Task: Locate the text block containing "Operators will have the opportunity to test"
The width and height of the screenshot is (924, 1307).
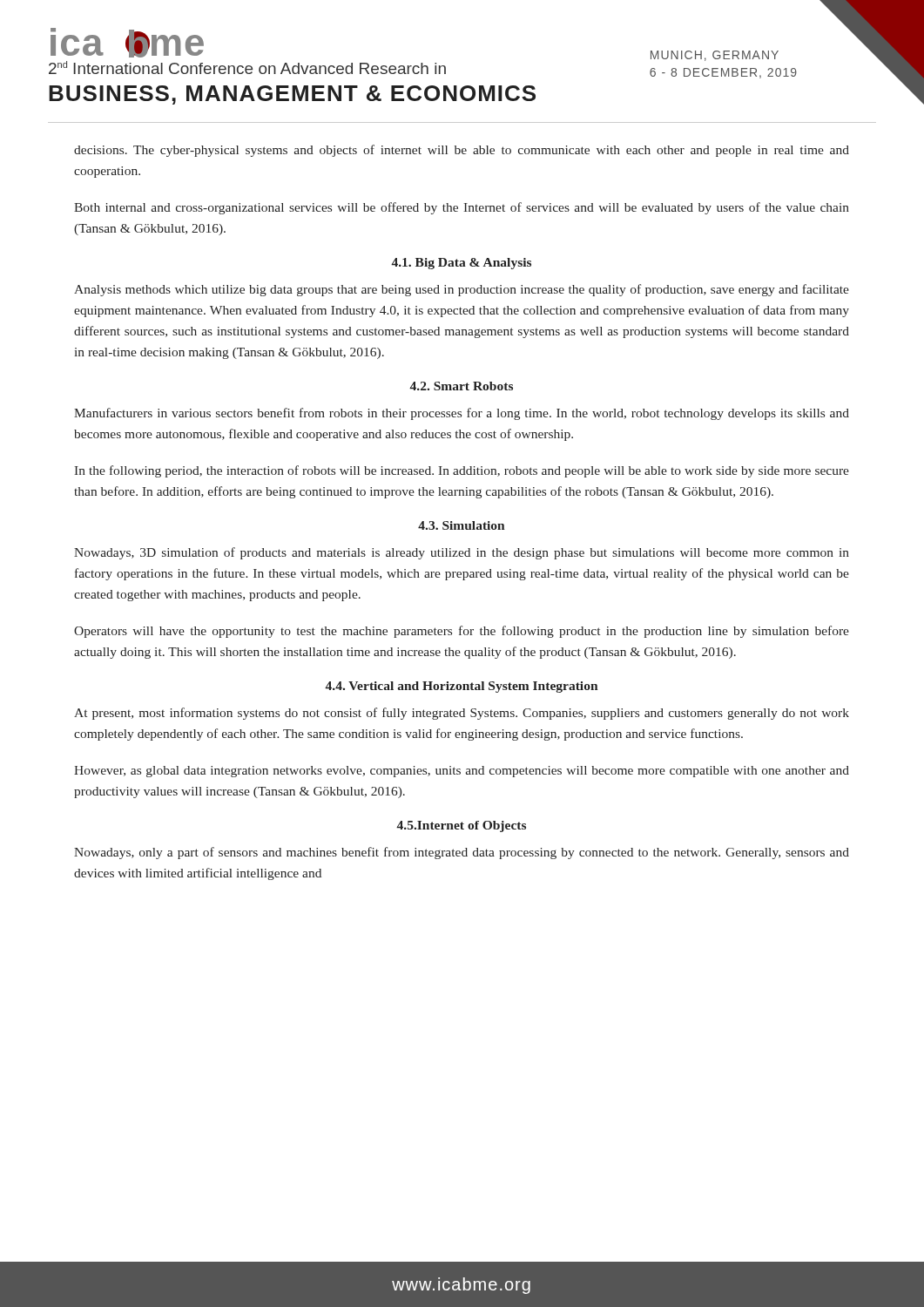Action: [462, 641]
